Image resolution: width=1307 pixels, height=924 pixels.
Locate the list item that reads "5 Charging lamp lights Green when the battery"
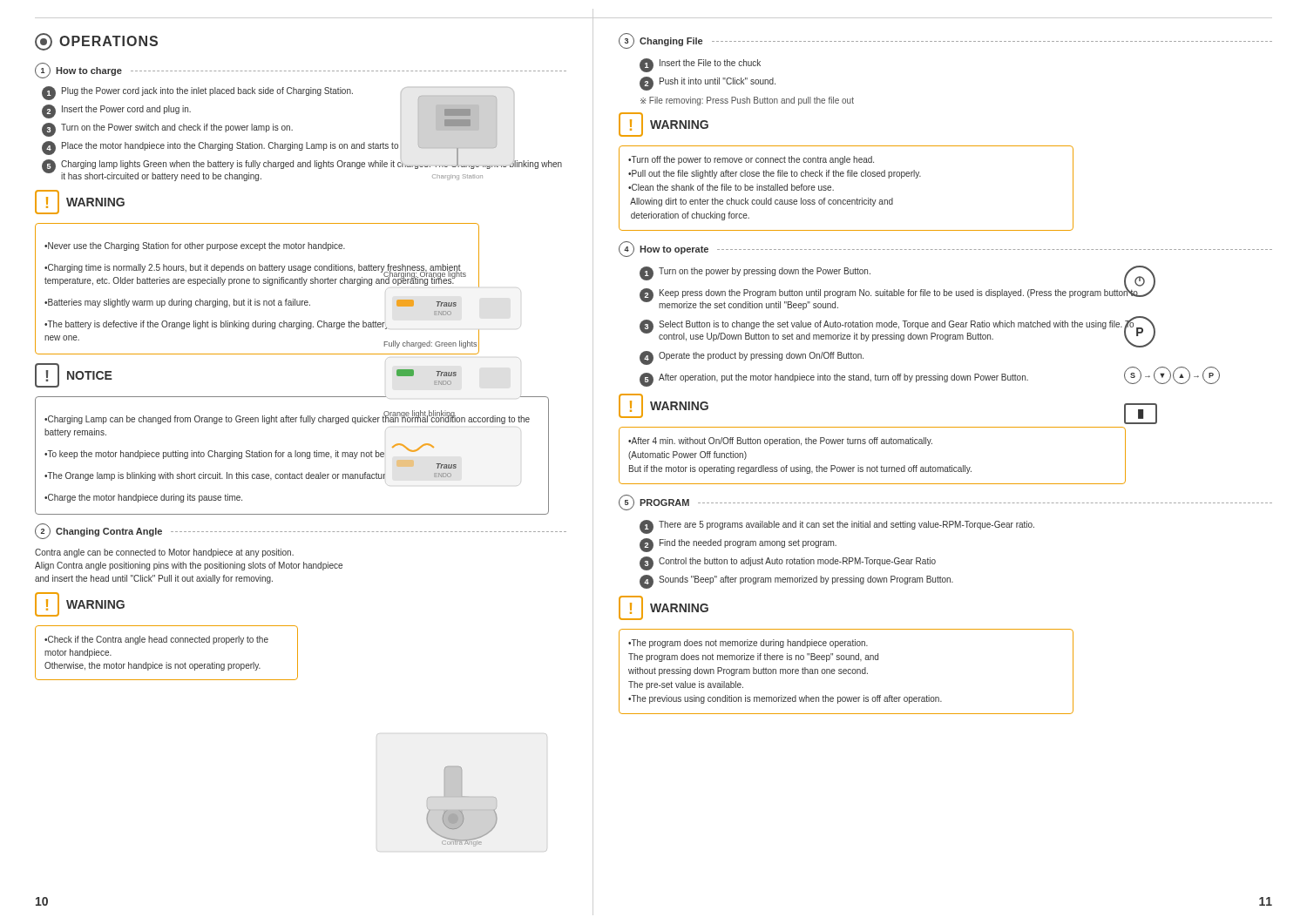(x=304, y=171)
